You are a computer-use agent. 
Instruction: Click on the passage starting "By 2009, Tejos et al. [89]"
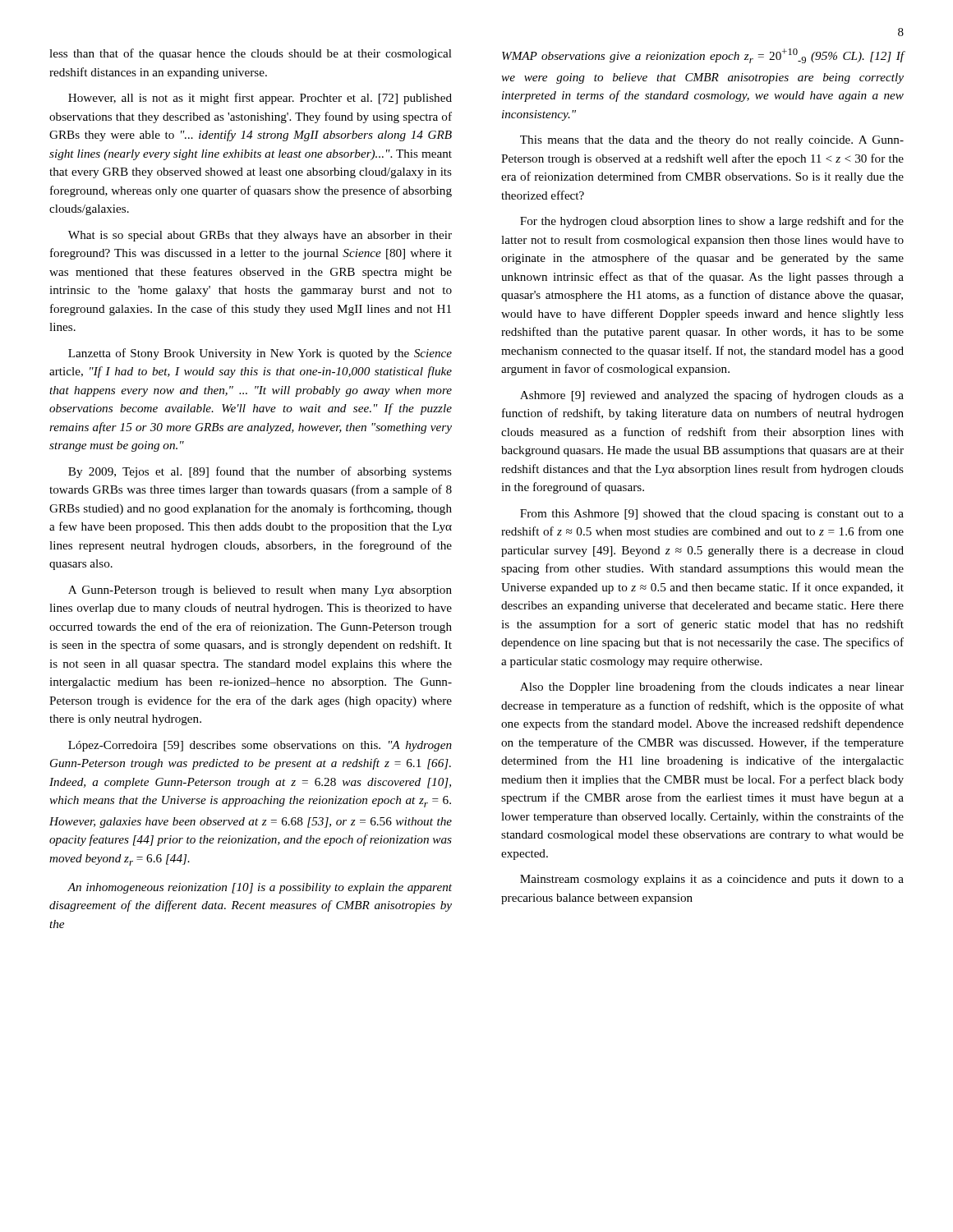251,517
